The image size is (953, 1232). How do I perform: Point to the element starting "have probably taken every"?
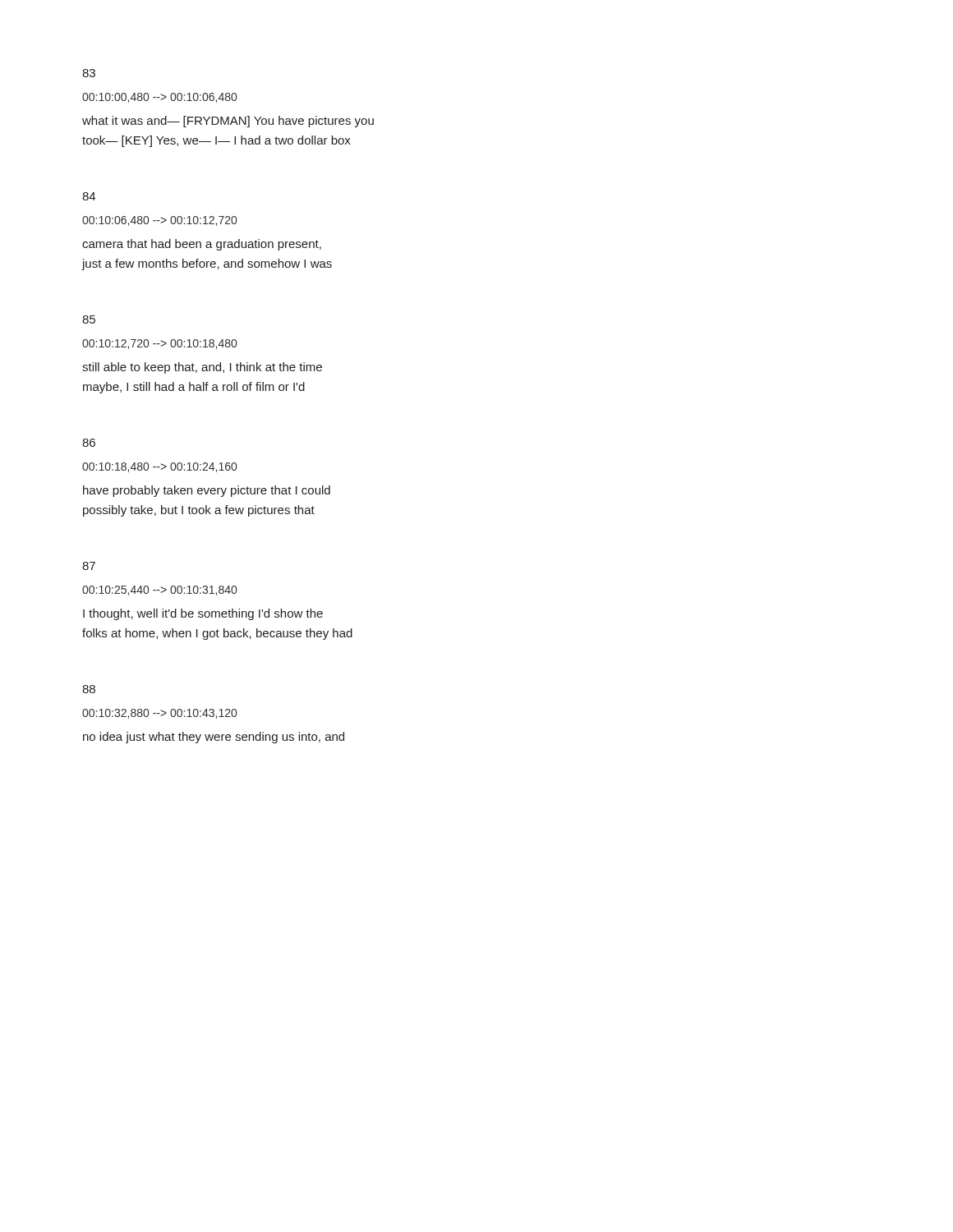coord(206,490)
